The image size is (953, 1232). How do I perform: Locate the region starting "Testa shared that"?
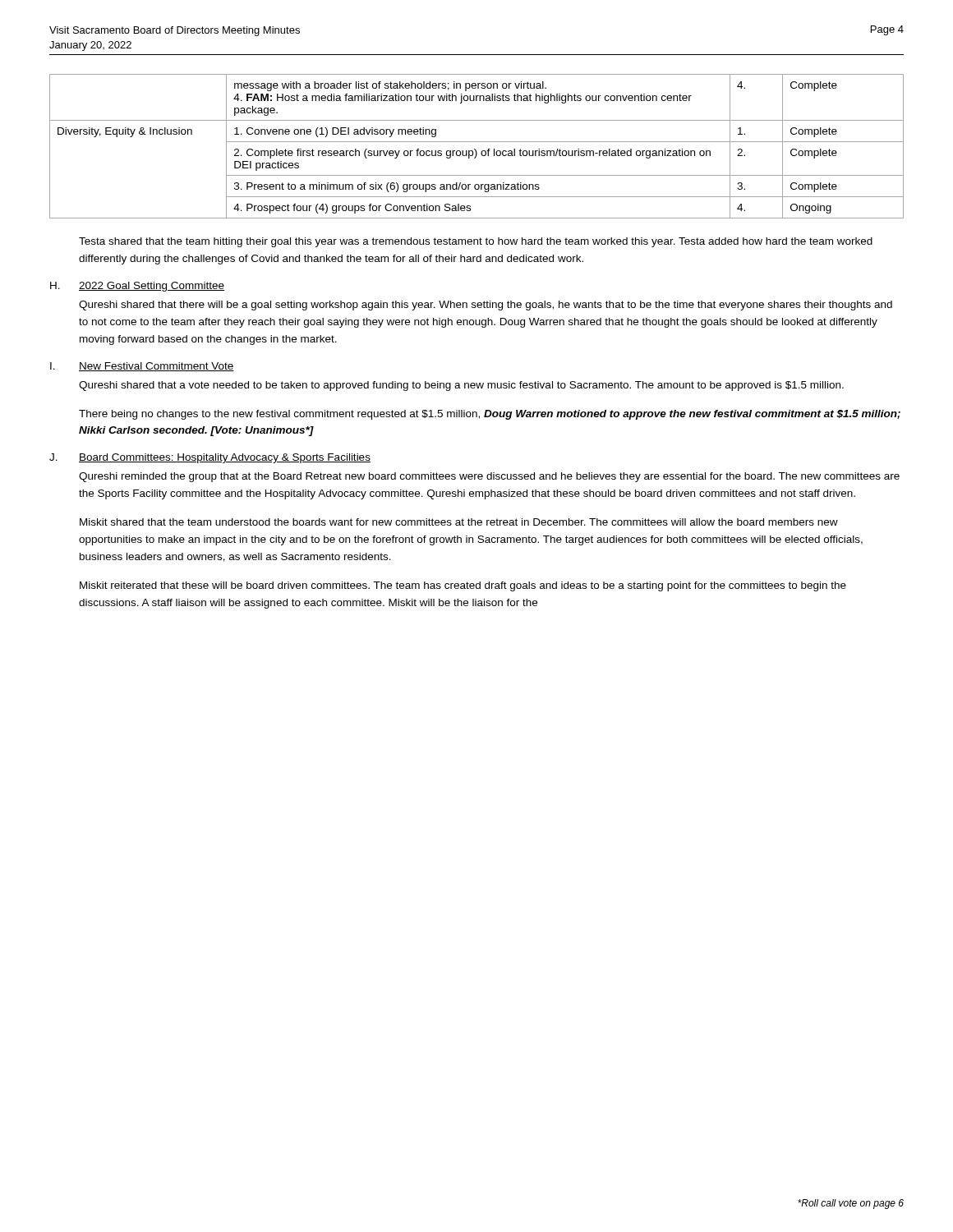click(476, 250)
